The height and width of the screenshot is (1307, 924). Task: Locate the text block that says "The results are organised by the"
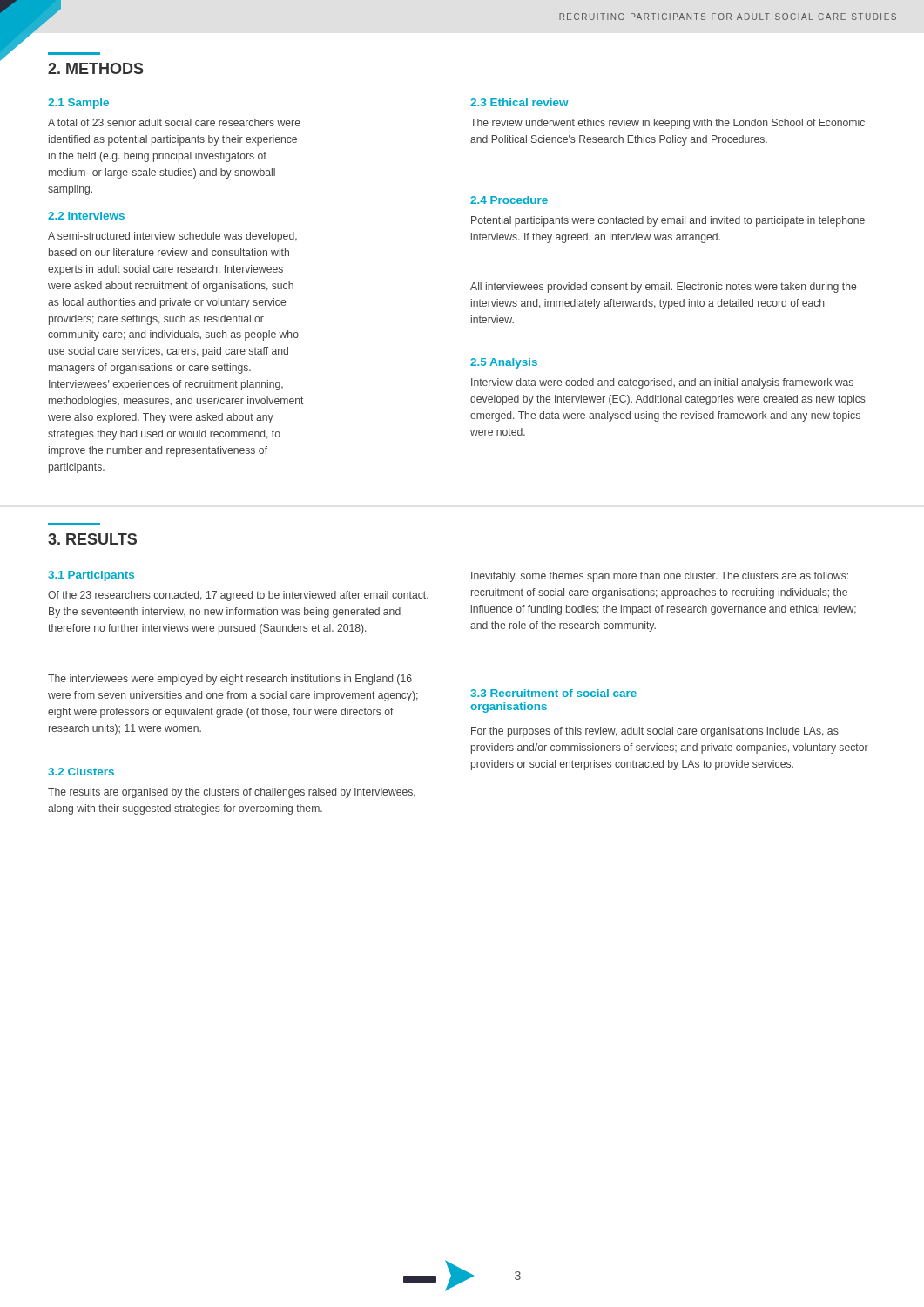point(232,800)
